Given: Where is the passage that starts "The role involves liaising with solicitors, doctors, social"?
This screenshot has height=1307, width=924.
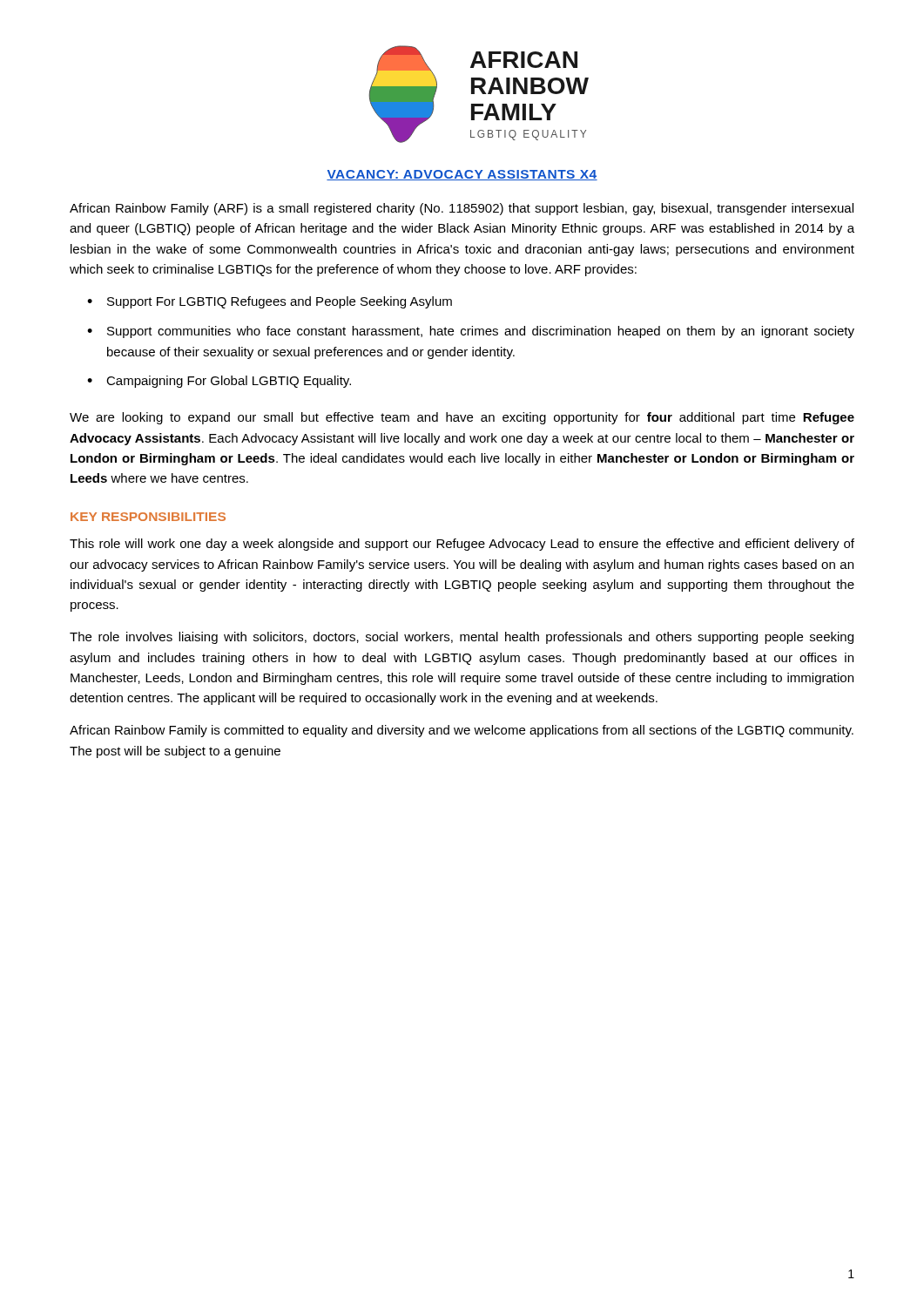Looking at the screenshot, I should [462, 667].
